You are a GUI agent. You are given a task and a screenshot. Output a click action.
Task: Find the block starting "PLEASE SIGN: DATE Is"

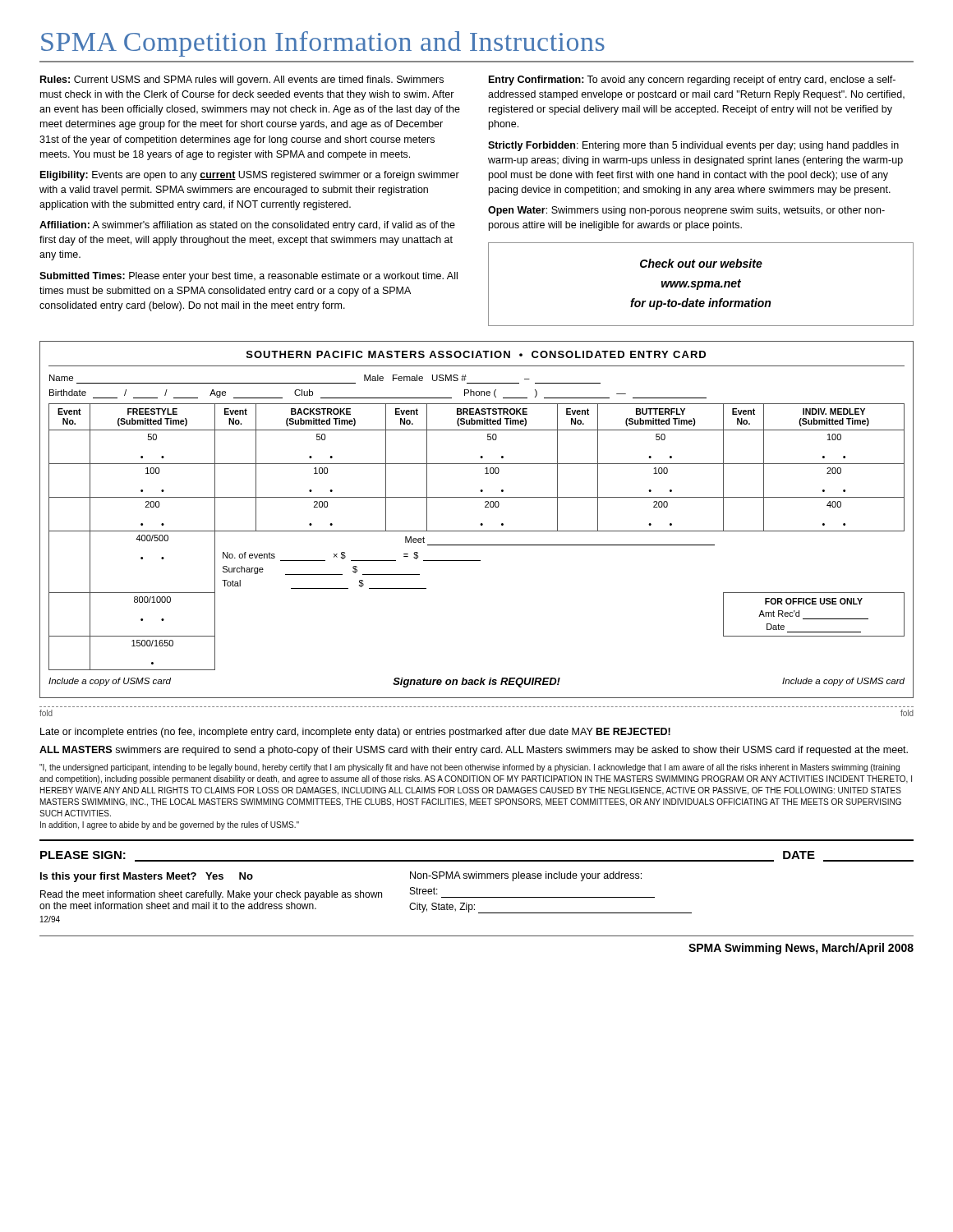click(476, 886)
